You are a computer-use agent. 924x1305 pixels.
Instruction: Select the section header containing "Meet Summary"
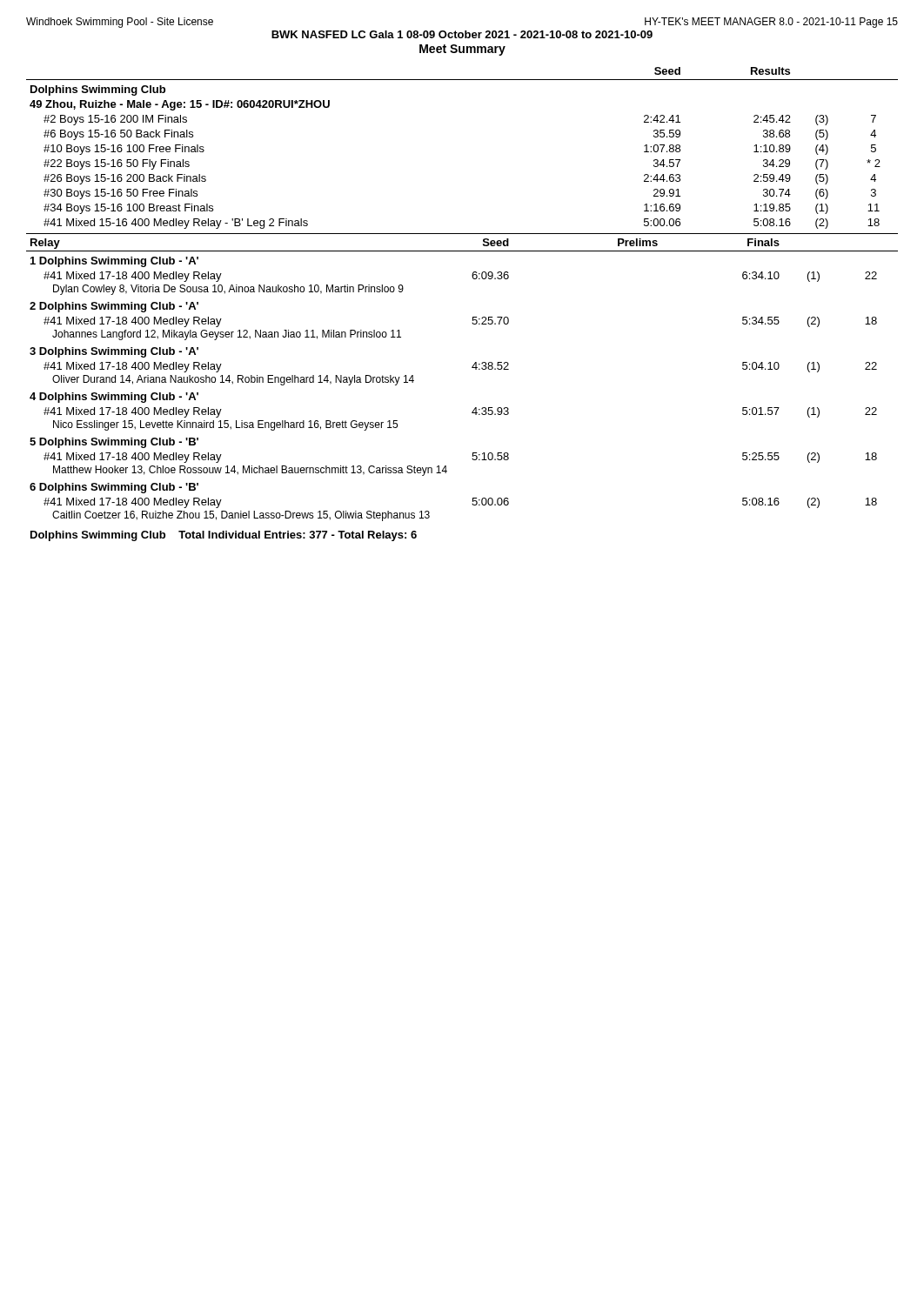click(x=462, y=49)
